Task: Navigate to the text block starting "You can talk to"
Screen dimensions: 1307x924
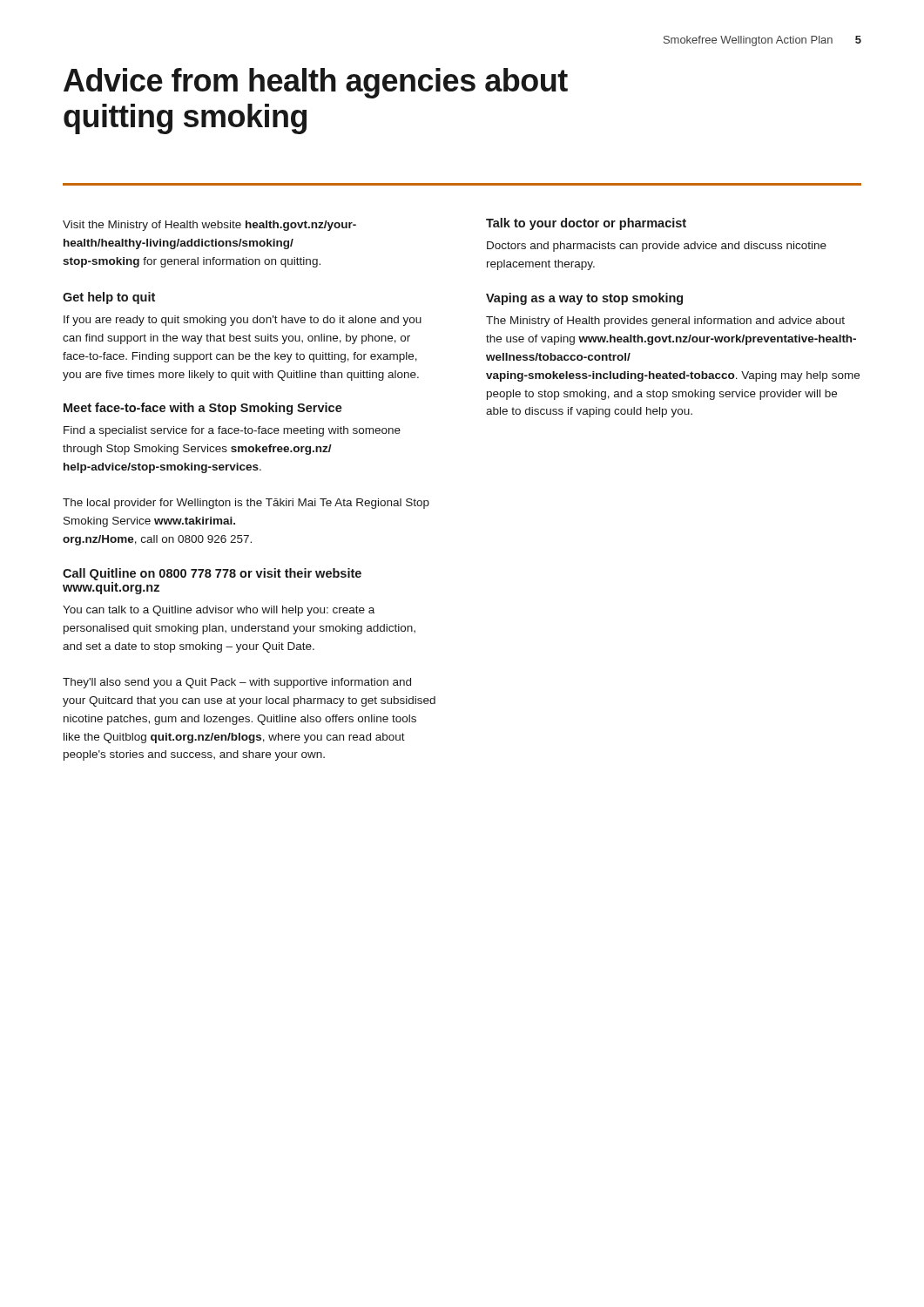Action: click(240, 628)
